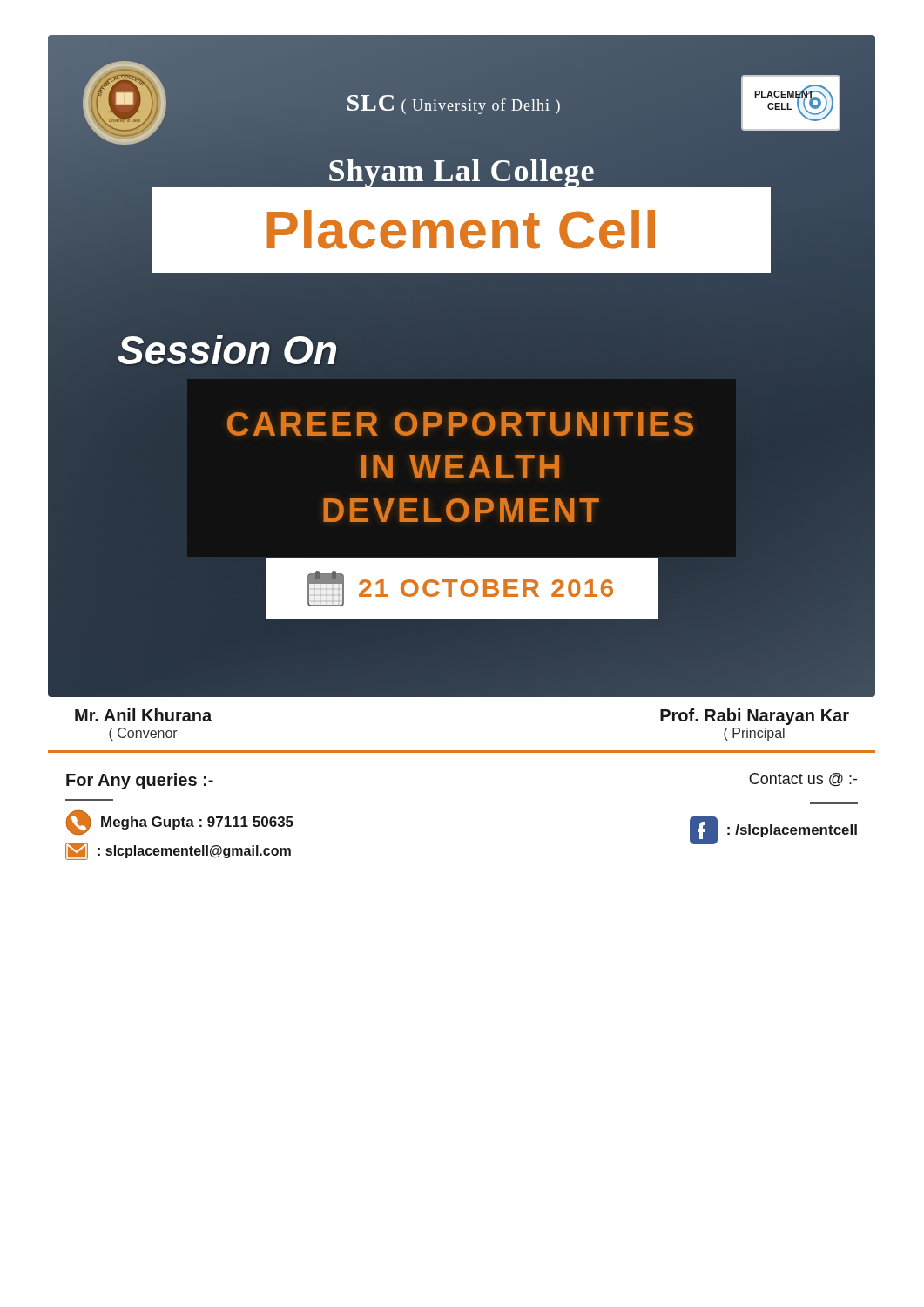Point to ": /slcplacementcell"
Viewport: 924px width, 1307px height.
click(x=774, y=830)
